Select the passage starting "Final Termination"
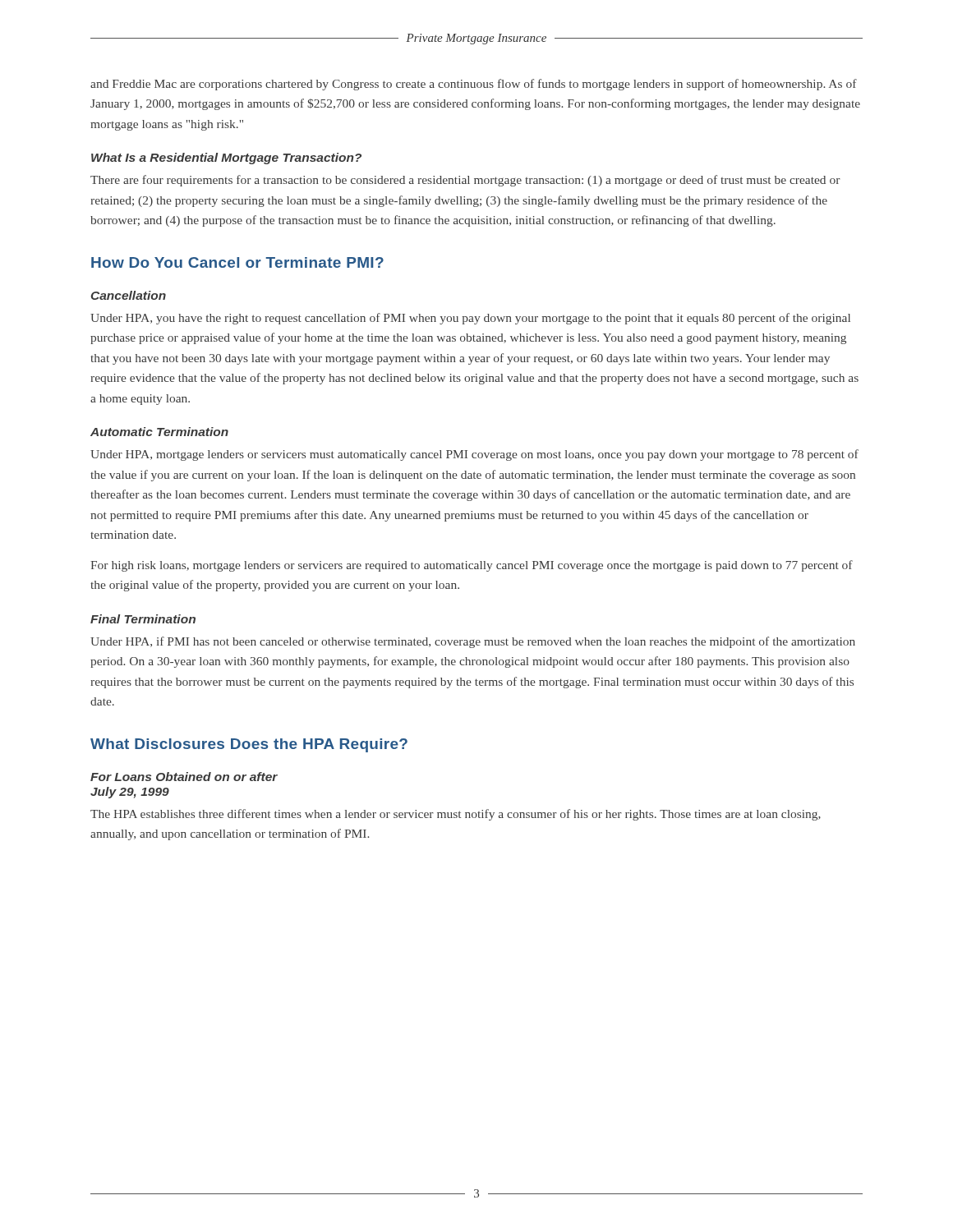Screen dimensions: 1232x953 point(143,619)
